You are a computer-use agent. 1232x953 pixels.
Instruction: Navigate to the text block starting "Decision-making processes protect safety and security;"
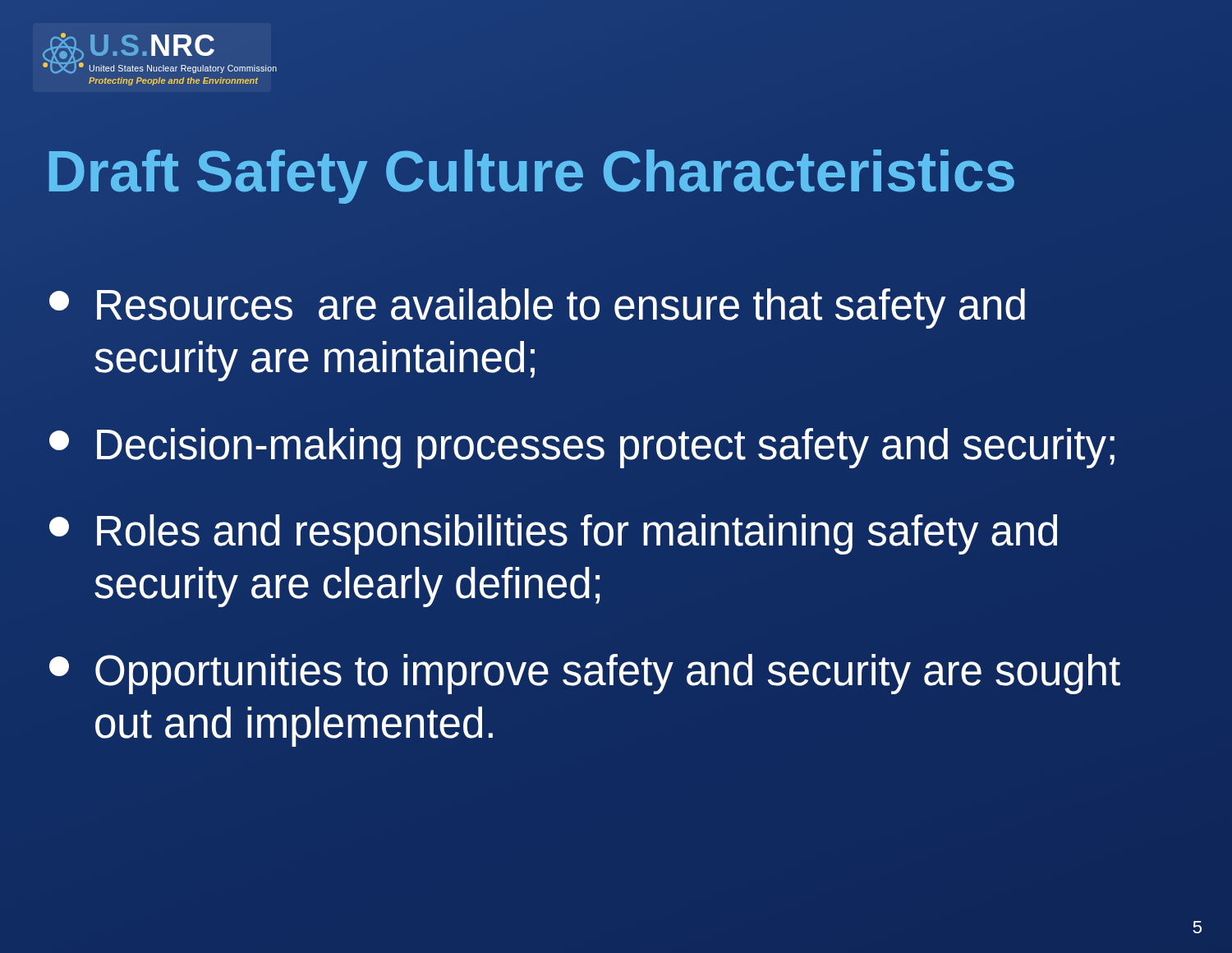pos(584,445)
